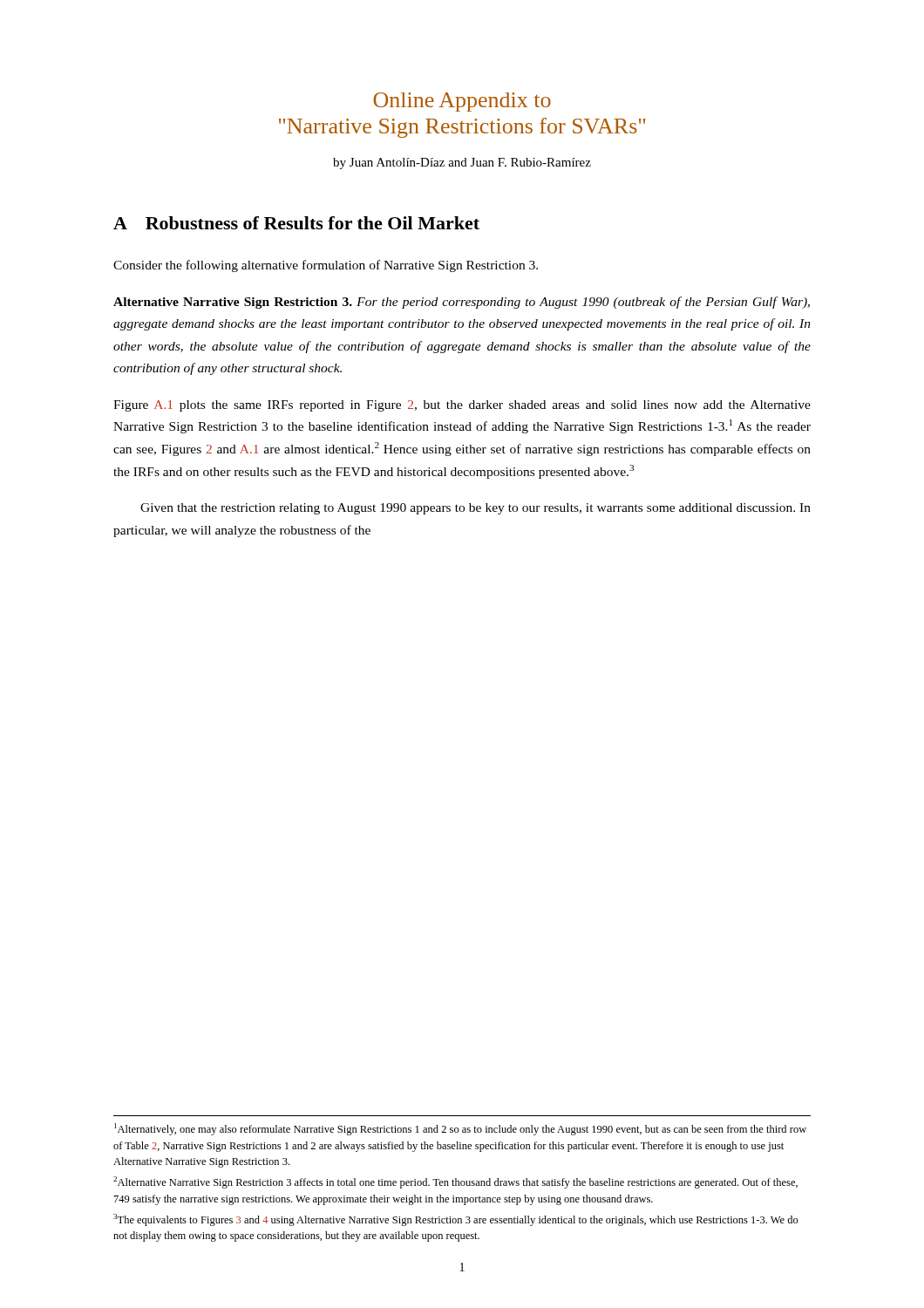Click on the block starting "Figure A.1 plots the same"
This screenshot has height=1308, width=924.
pos(462,438)
